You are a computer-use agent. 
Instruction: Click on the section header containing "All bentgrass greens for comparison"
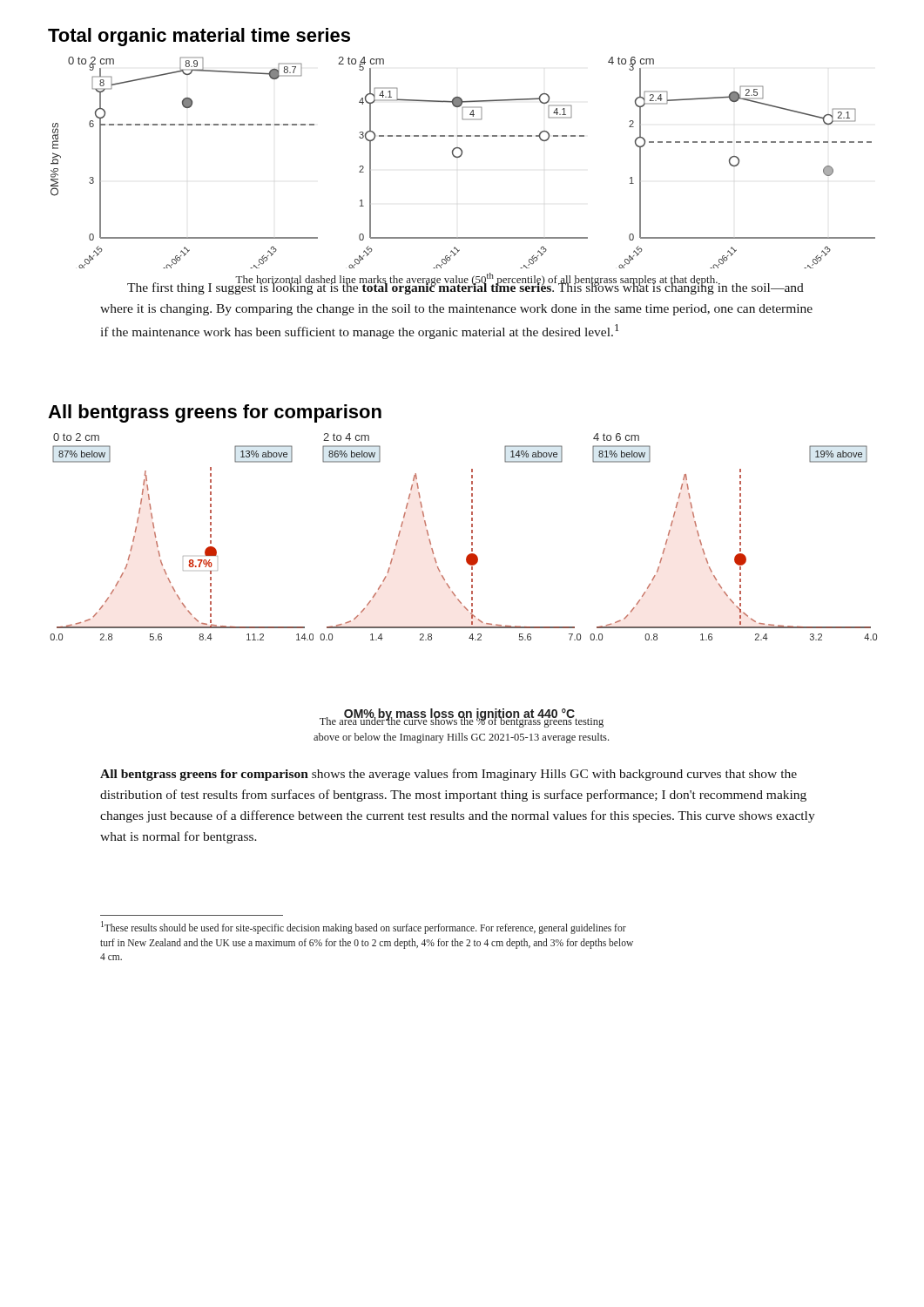coord(215,412)
